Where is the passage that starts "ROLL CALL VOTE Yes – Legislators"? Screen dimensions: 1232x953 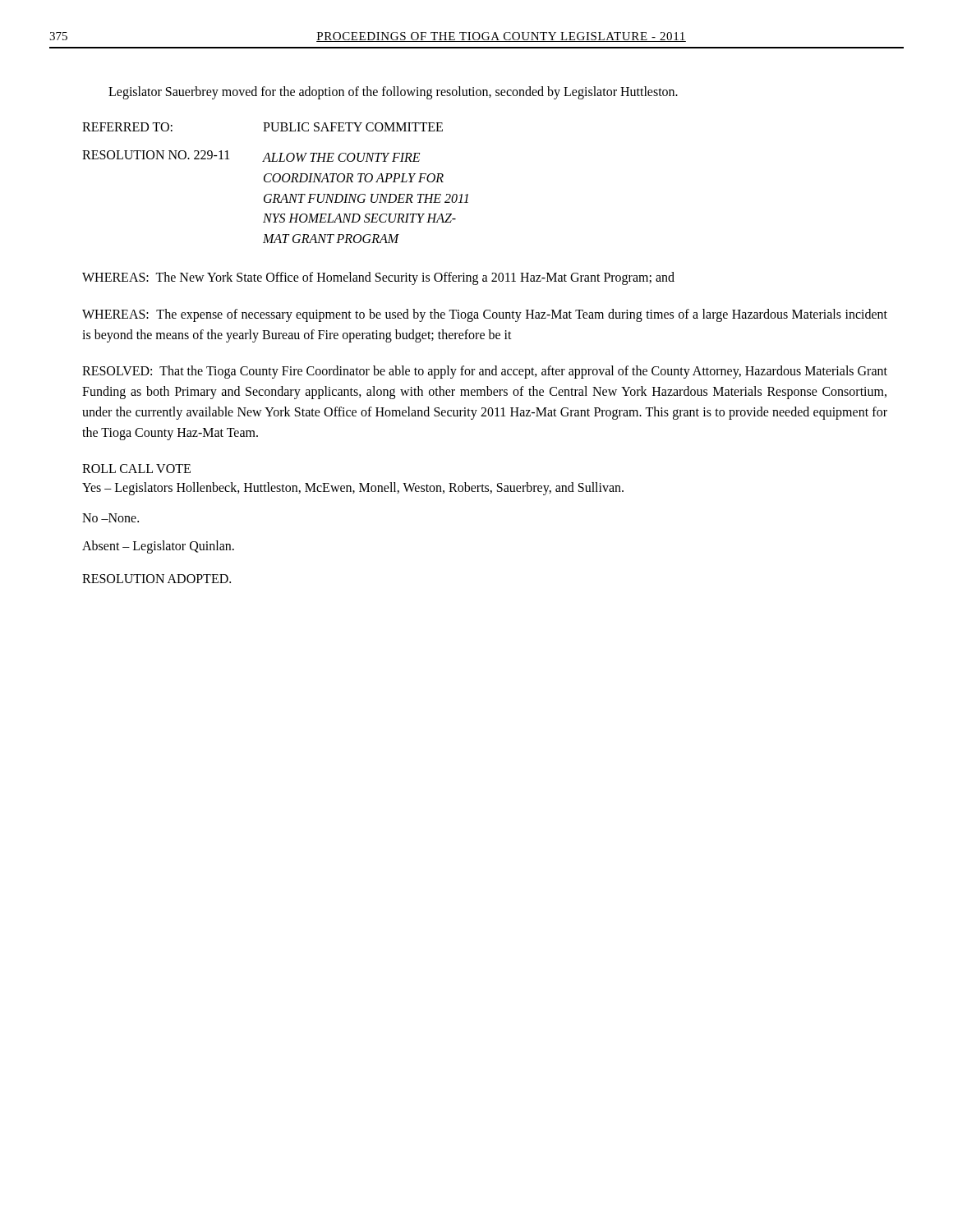click(136, 469)
